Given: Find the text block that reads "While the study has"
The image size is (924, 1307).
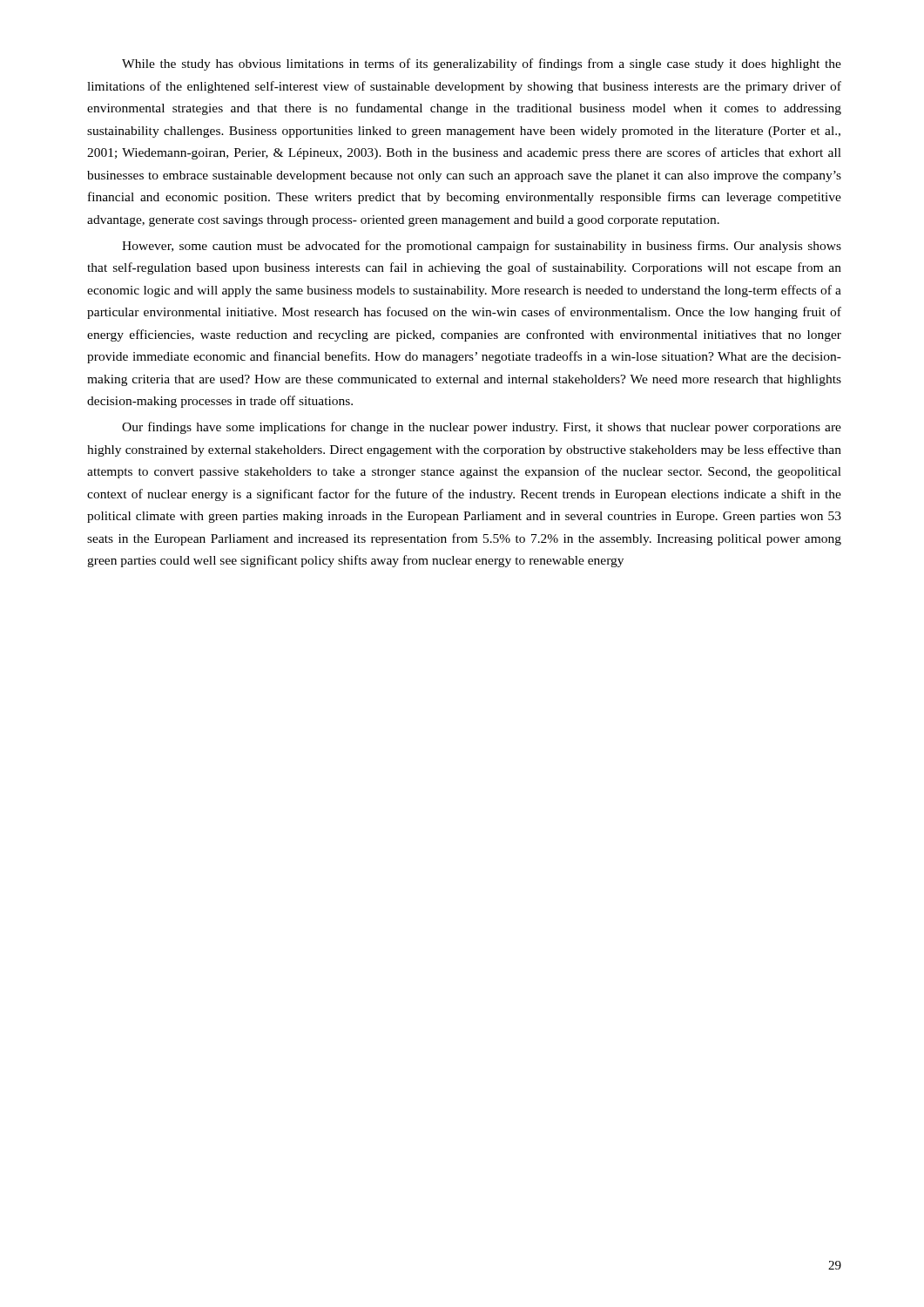Looking at the screenshot, I should tap(464, 141).
